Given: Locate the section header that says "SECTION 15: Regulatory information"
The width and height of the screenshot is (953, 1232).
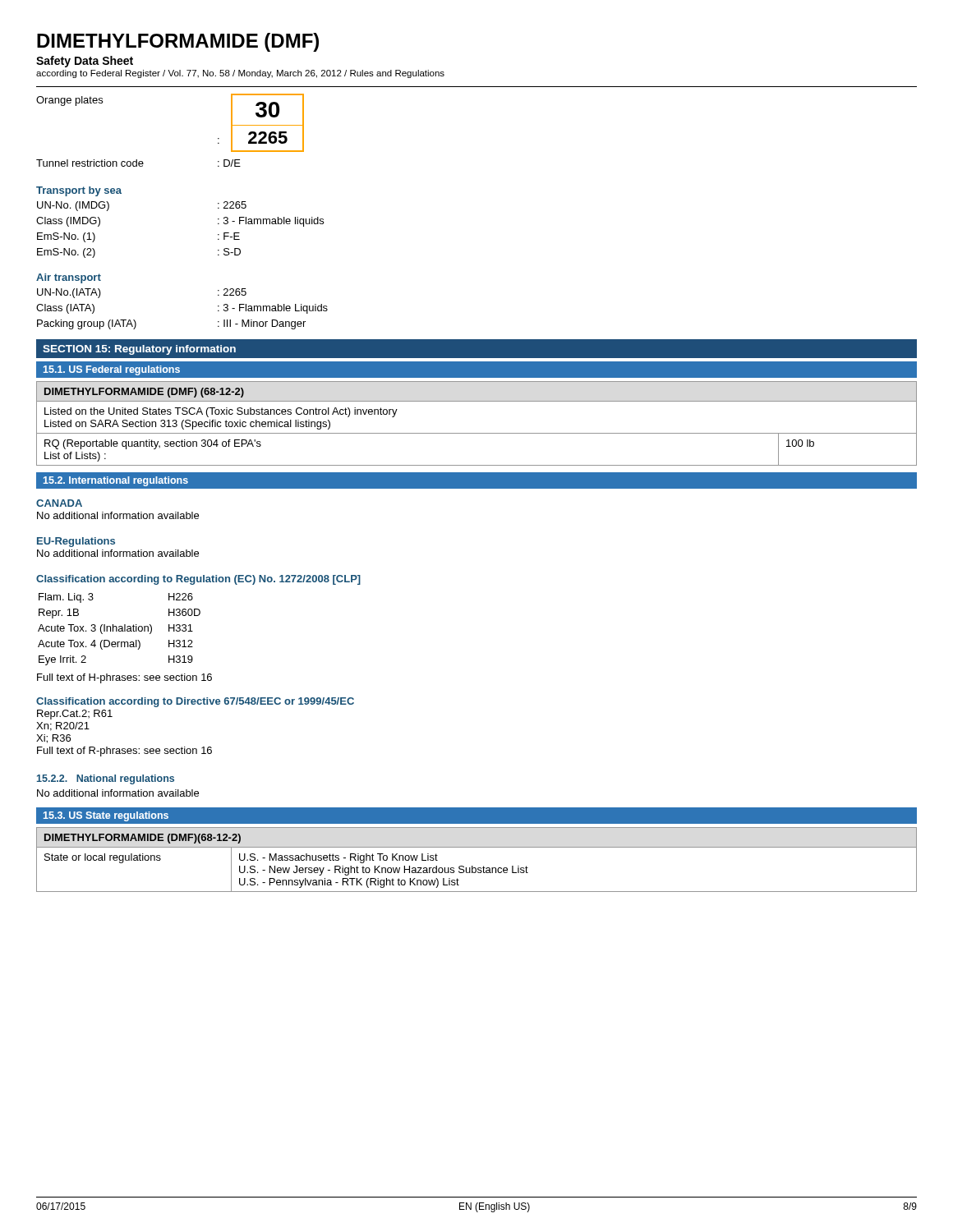Looking at the screenshot, I should coord(476,349).
